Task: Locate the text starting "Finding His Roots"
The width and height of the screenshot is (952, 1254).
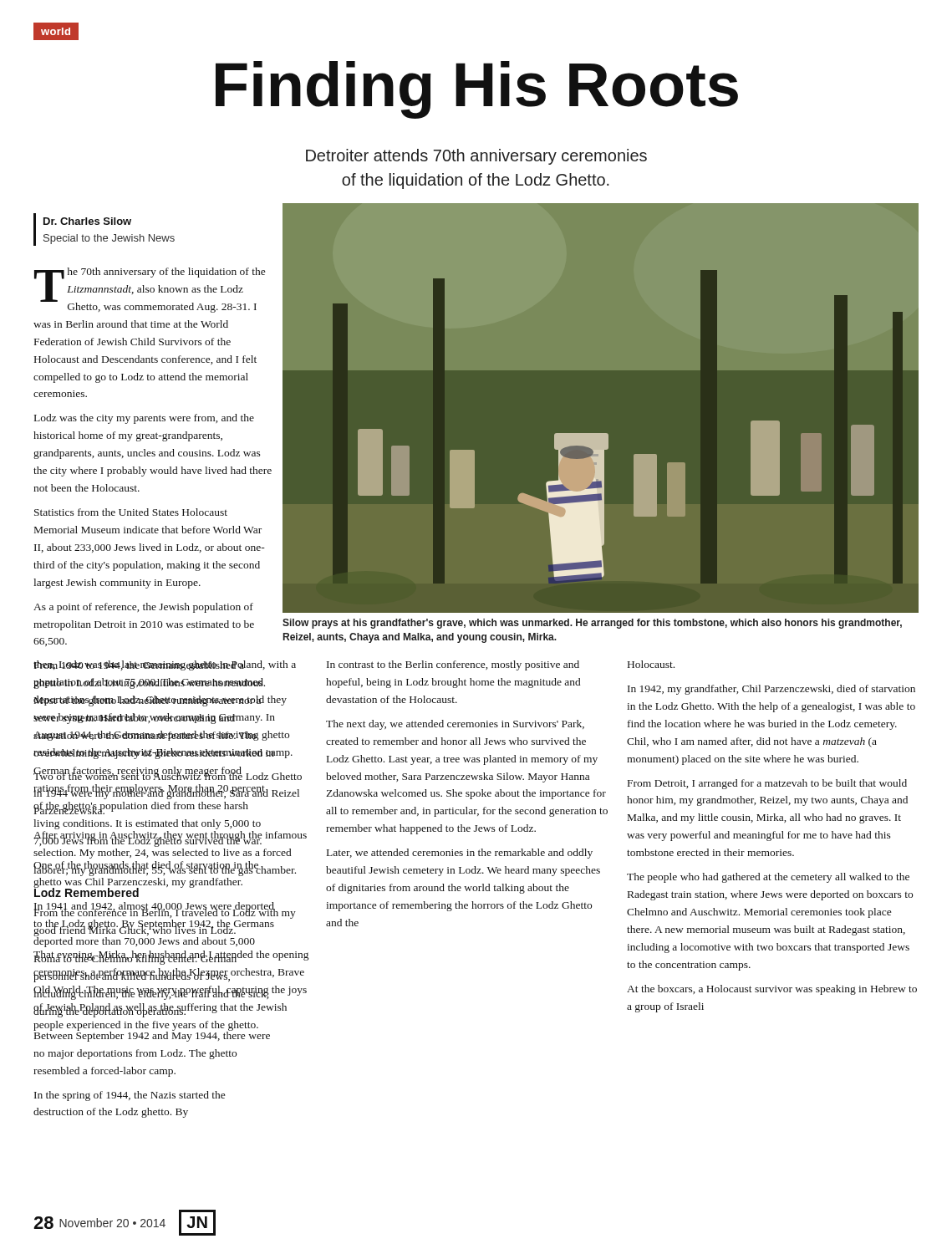Action: click(476, 85)
